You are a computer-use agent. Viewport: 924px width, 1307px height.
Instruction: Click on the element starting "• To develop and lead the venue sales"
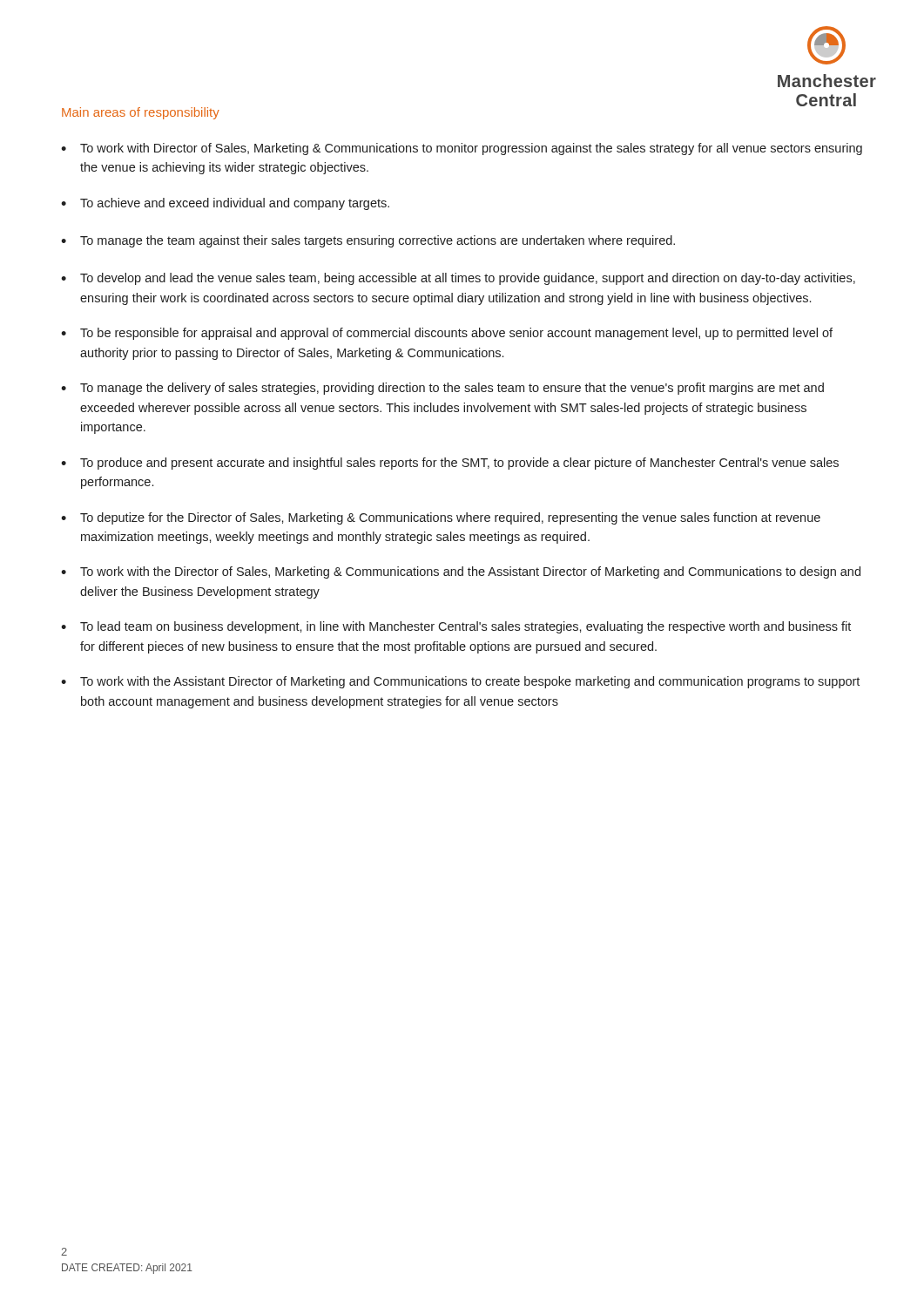tap(462, 288)
